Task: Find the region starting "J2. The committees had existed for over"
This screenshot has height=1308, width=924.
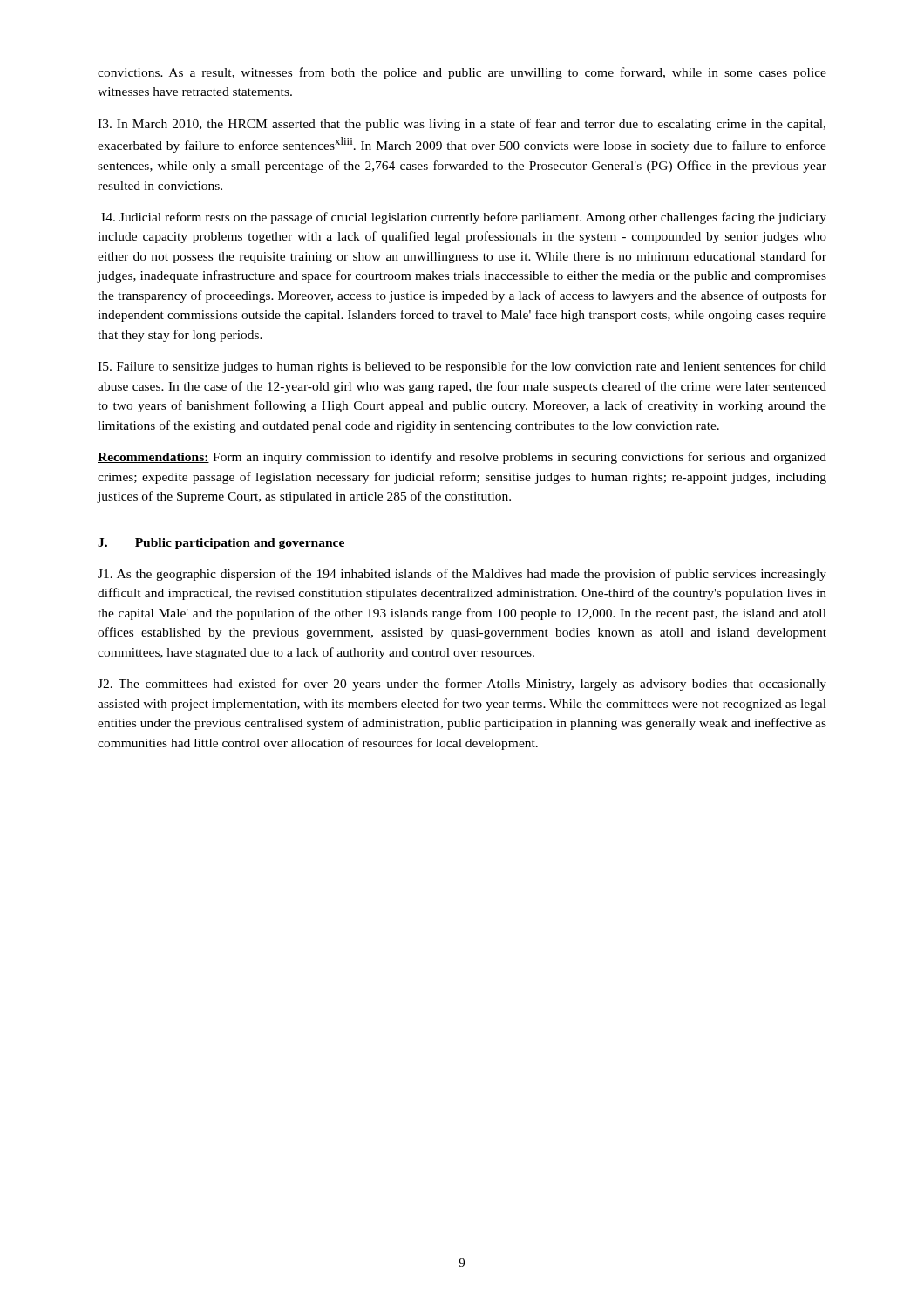Action: [462, 713]
